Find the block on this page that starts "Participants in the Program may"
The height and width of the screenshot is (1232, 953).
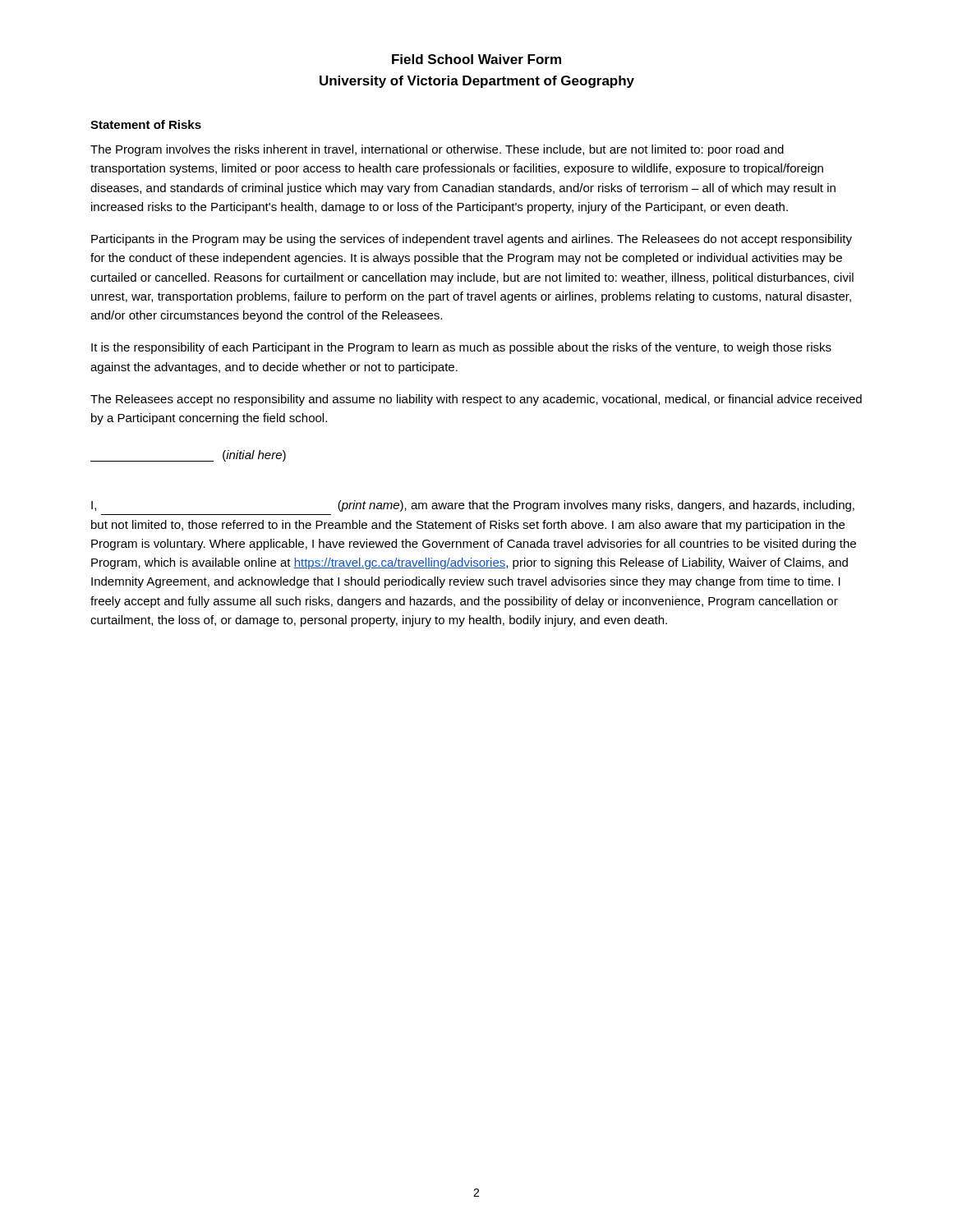coord(472,277)
